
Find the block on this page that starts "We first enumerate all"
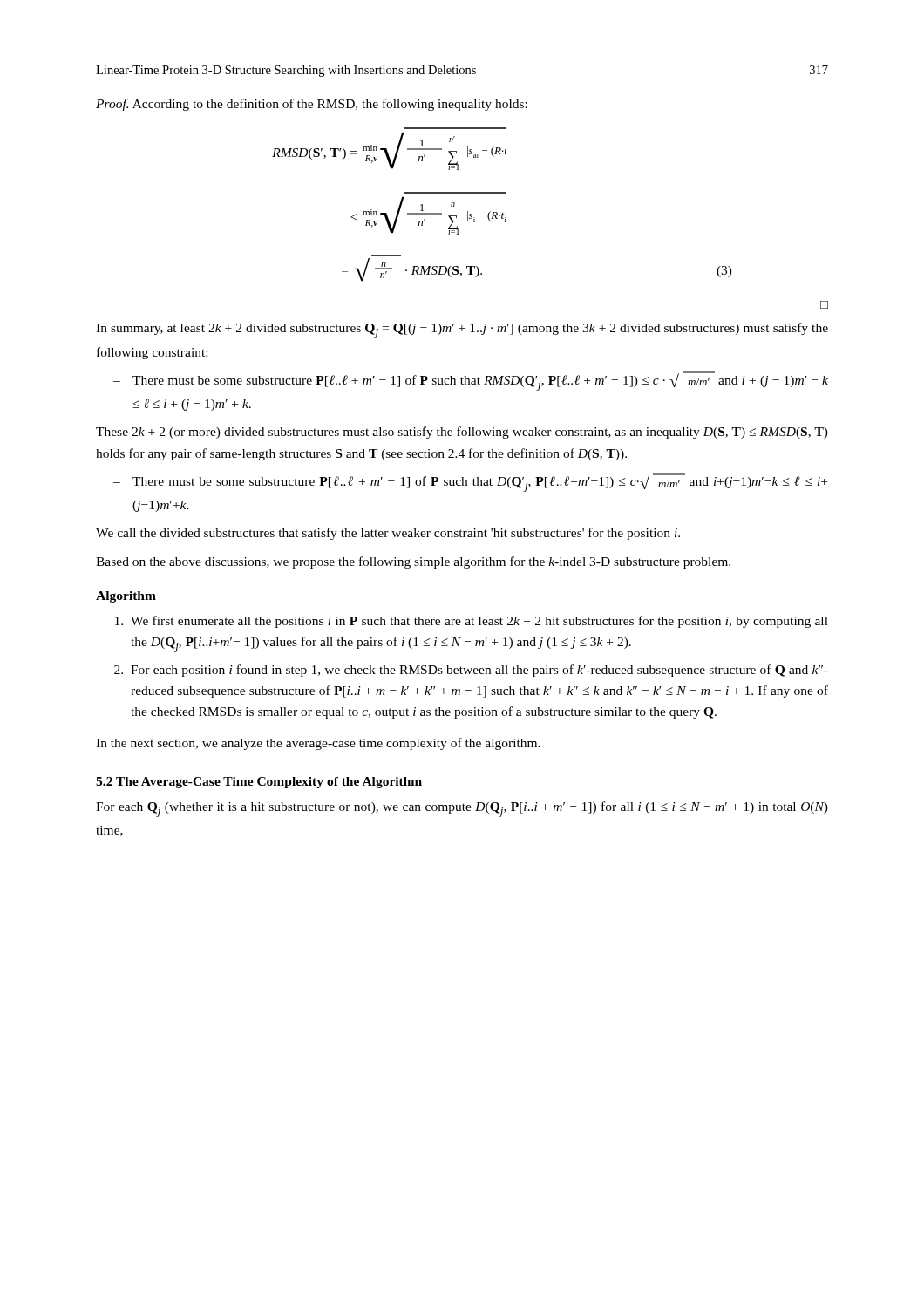(466, 633)
